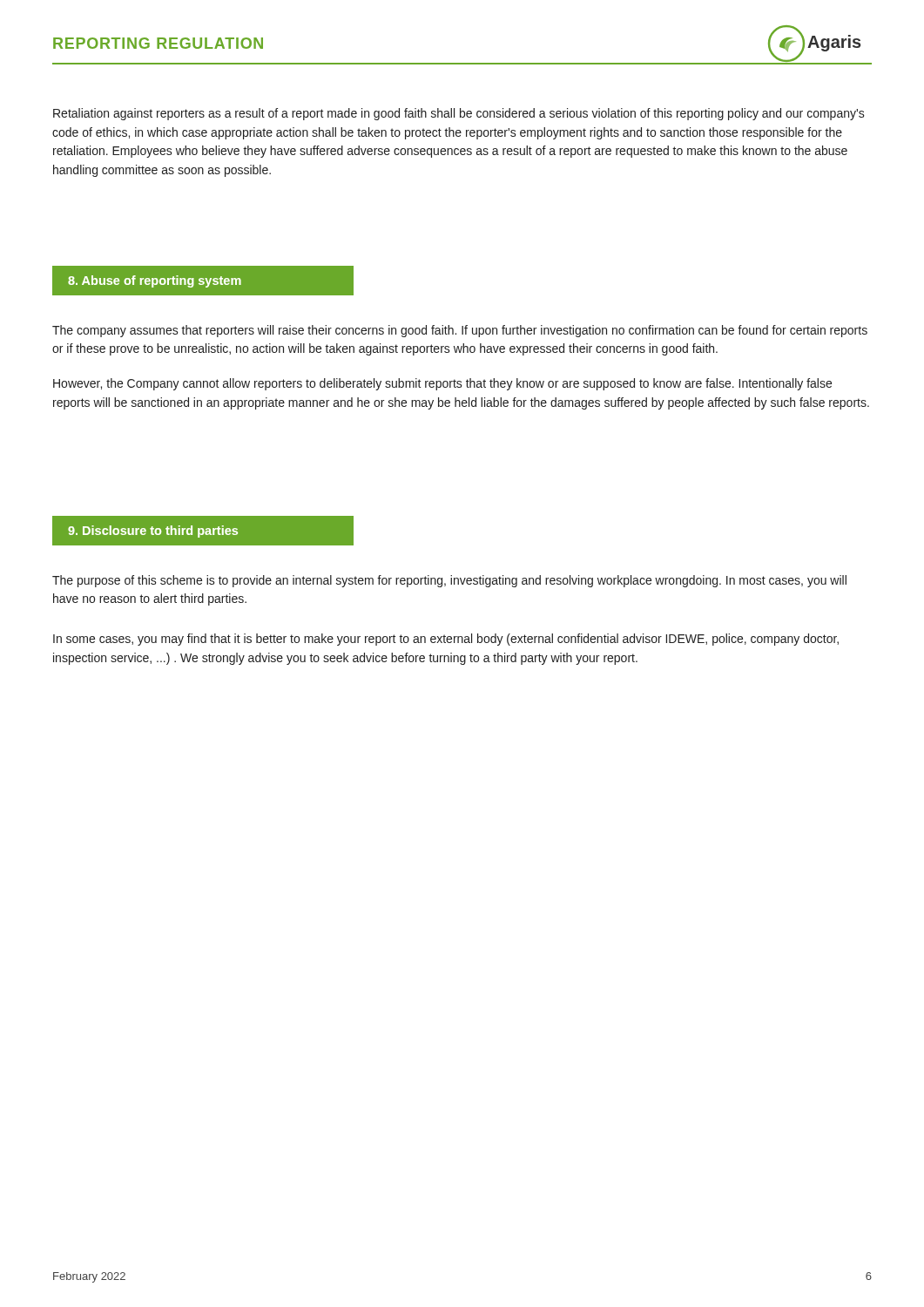Image resolution: width=924 pixels, height=1307 pixels.
Task: Click on the text block that says "The purpose of"
Action: click(x=450, y=589)
